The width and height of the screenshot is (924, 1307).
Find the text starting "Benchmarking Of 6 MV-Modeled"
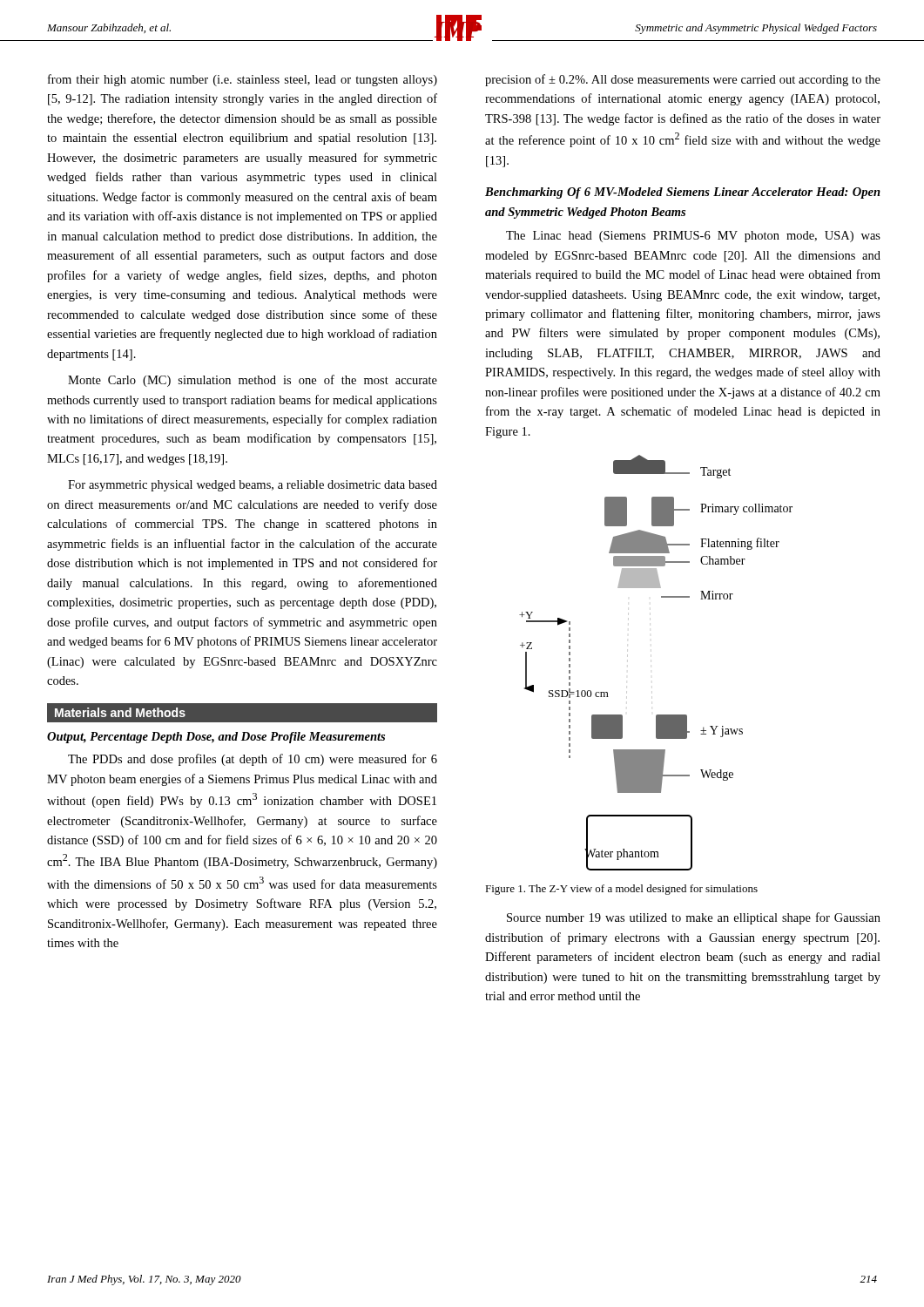pyautogui.click(x=683, y=202)
